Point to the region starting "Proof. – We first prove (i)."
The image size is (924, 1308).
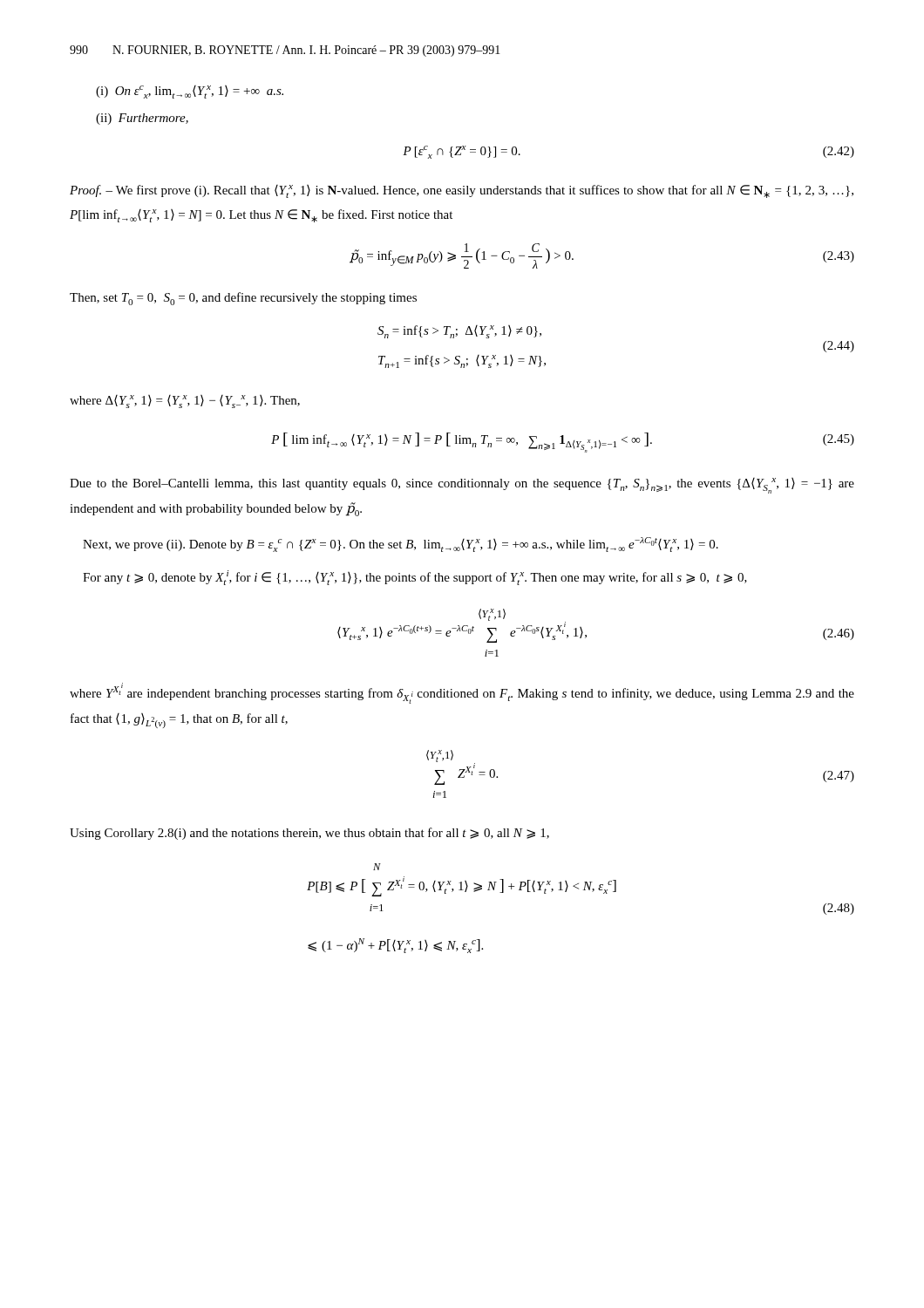point(462,202)
